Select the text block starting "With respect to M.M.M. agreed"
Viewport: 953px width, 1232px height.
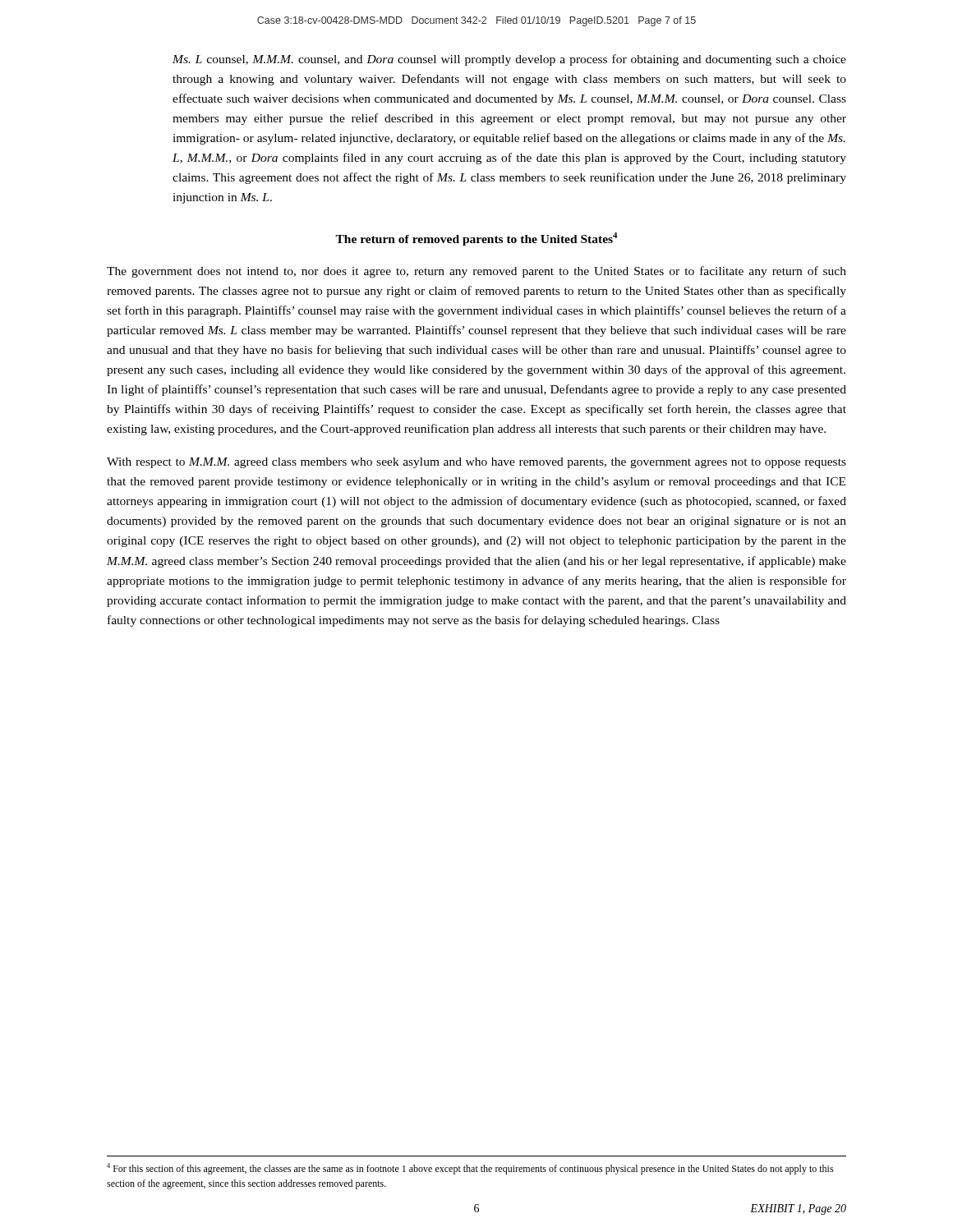point(476,540)
